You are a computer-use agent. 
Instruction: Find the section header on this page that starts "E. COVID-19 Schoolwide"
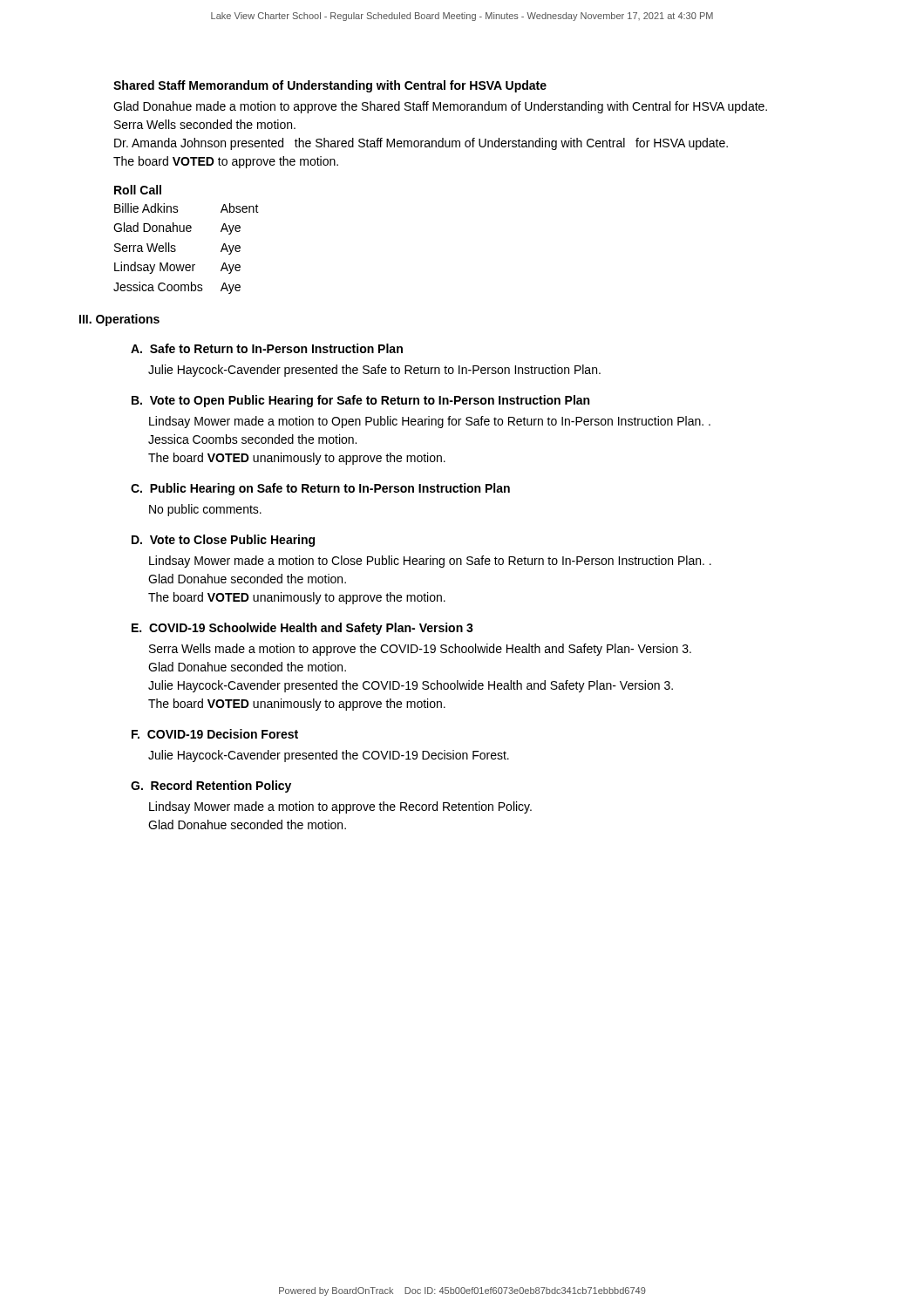coord(302,628)
